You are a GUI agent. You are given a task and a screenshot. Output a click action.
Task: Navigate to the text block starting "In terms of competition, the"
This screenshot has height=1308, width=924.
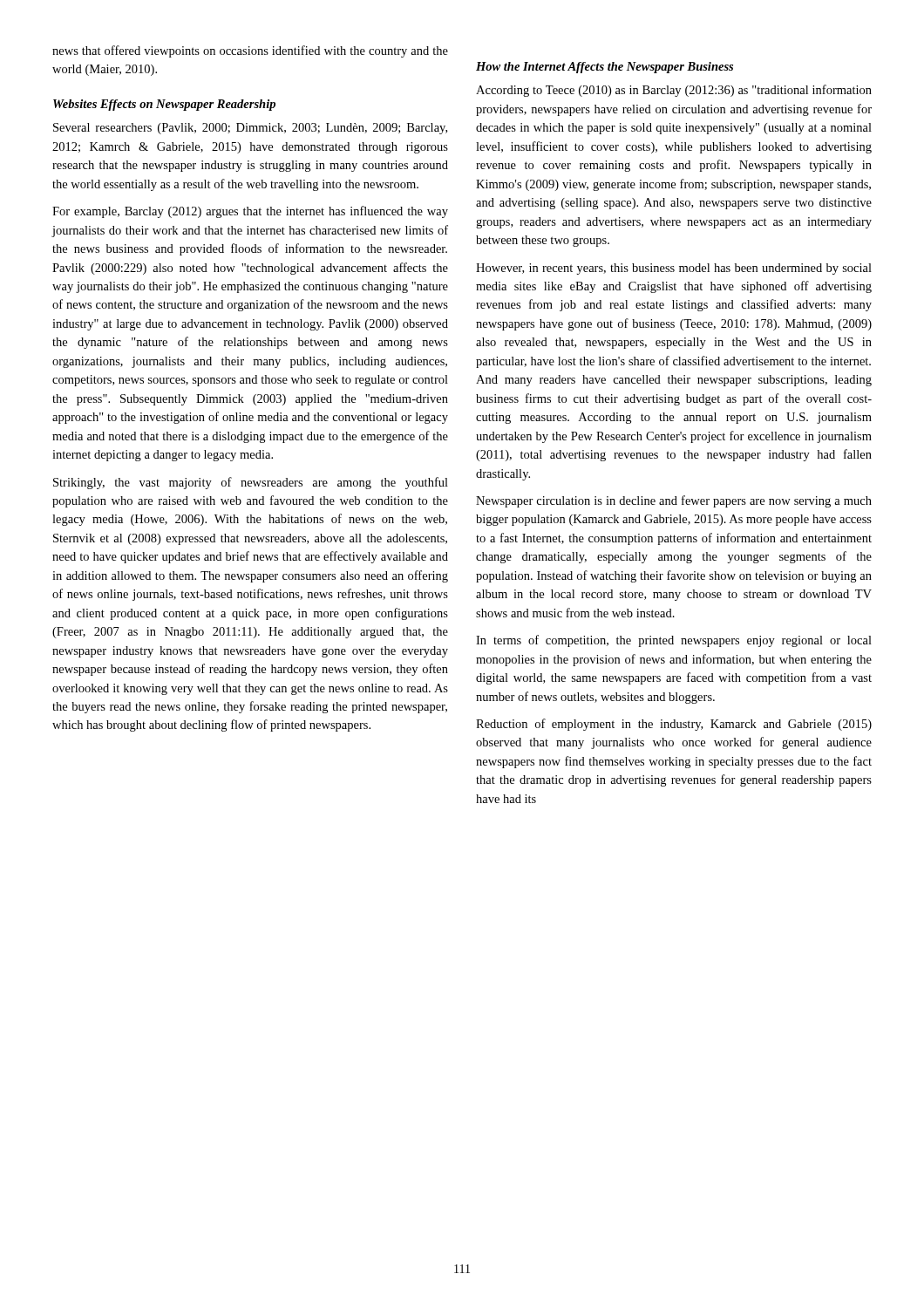(674, 669)
